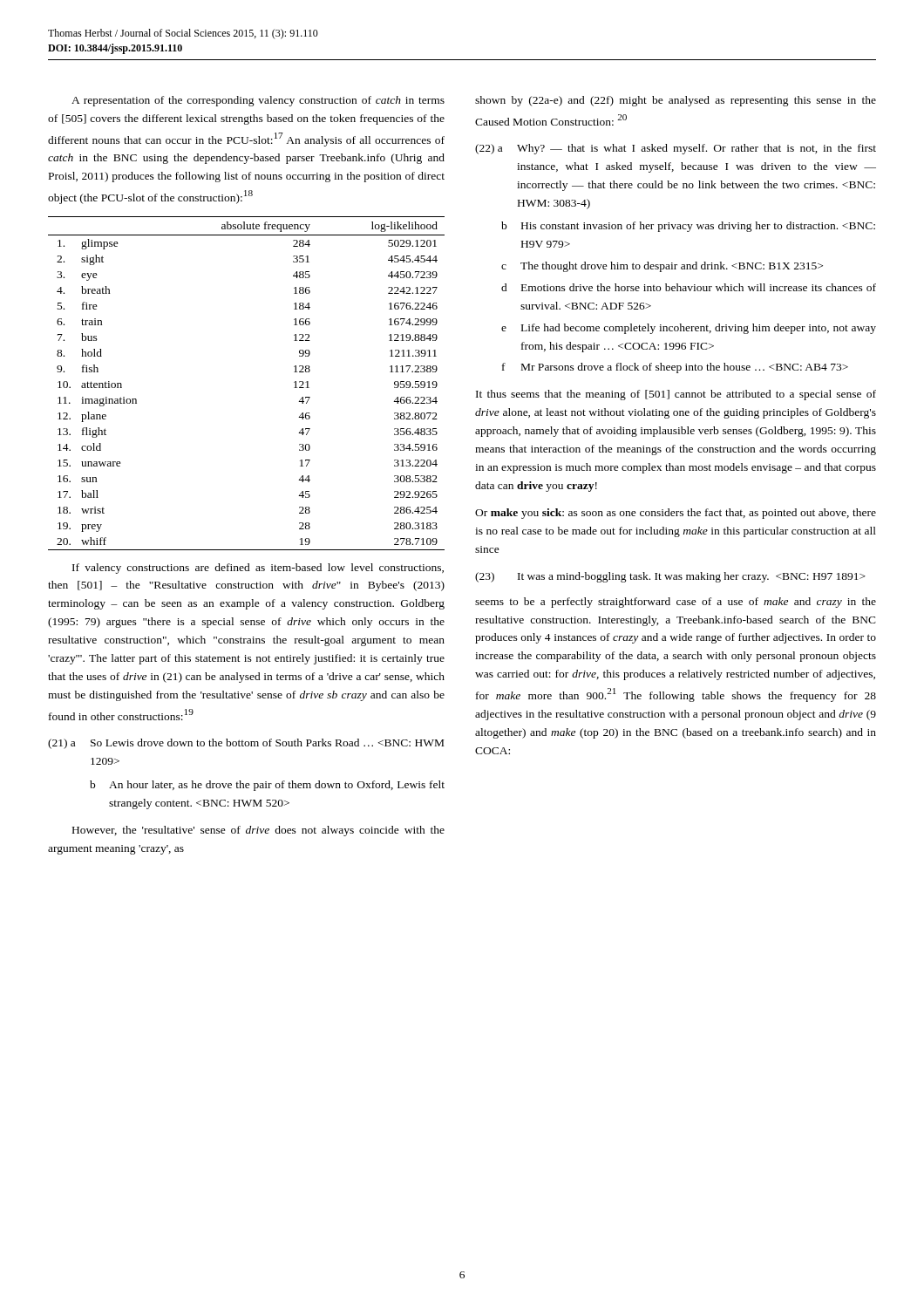Select the text block containing "seems to be a perfectly straightforward case"

point(676,676)
